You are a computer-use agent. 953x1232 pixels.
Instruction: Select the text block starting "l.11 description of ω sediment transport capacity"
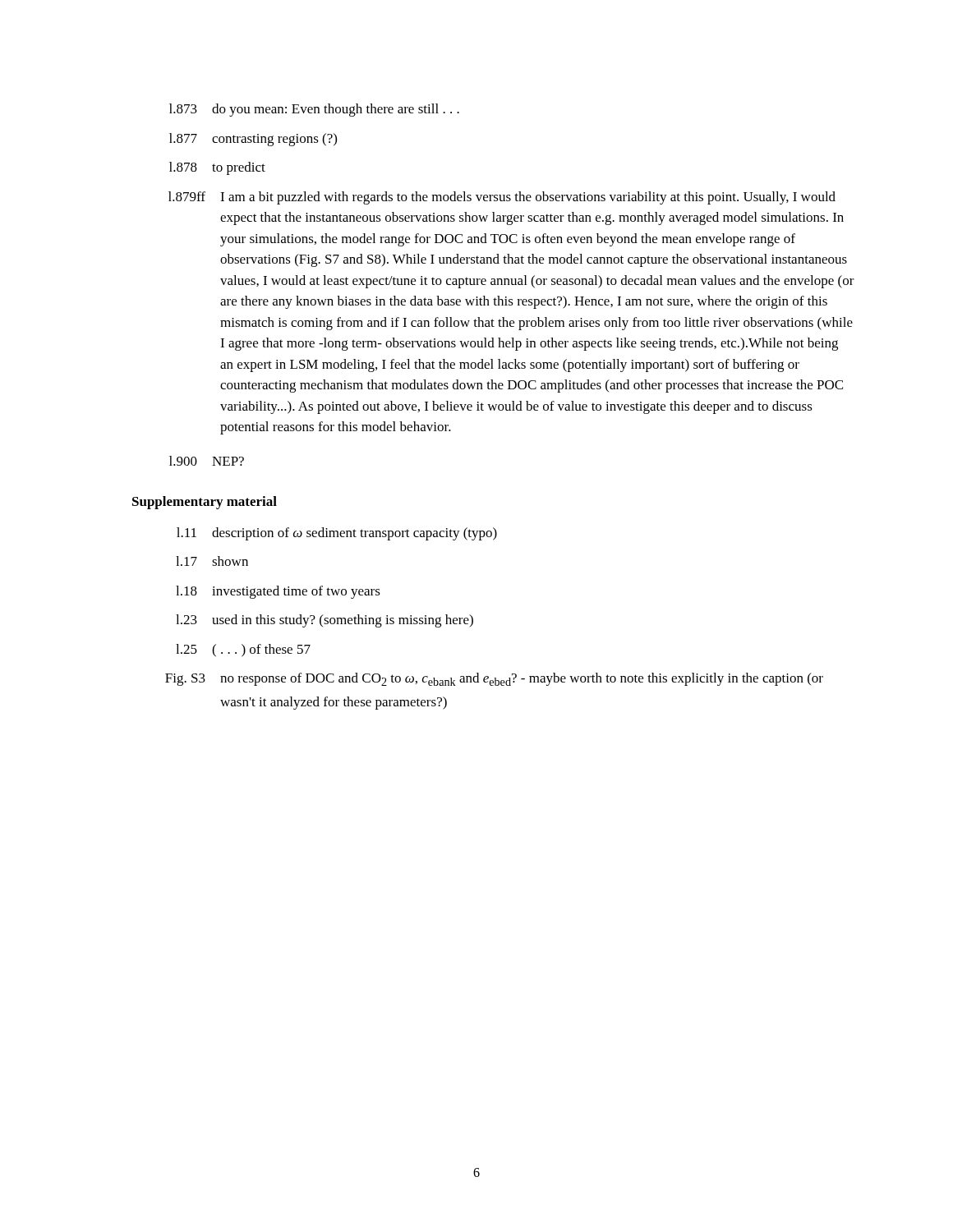coord(493,532)
